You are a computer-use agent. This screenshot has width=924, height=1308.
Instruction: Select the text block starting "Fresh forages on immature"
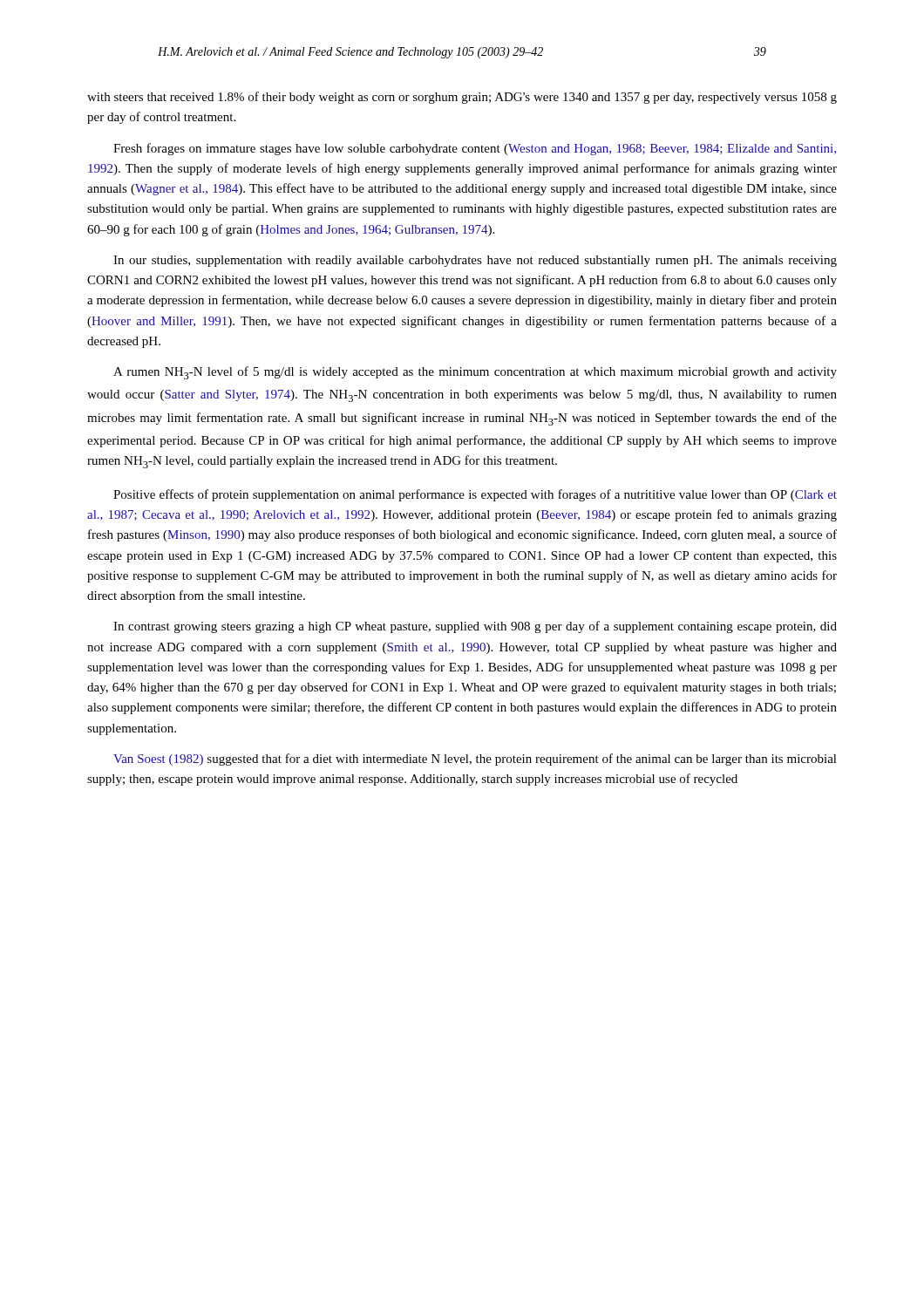[462, 189]
